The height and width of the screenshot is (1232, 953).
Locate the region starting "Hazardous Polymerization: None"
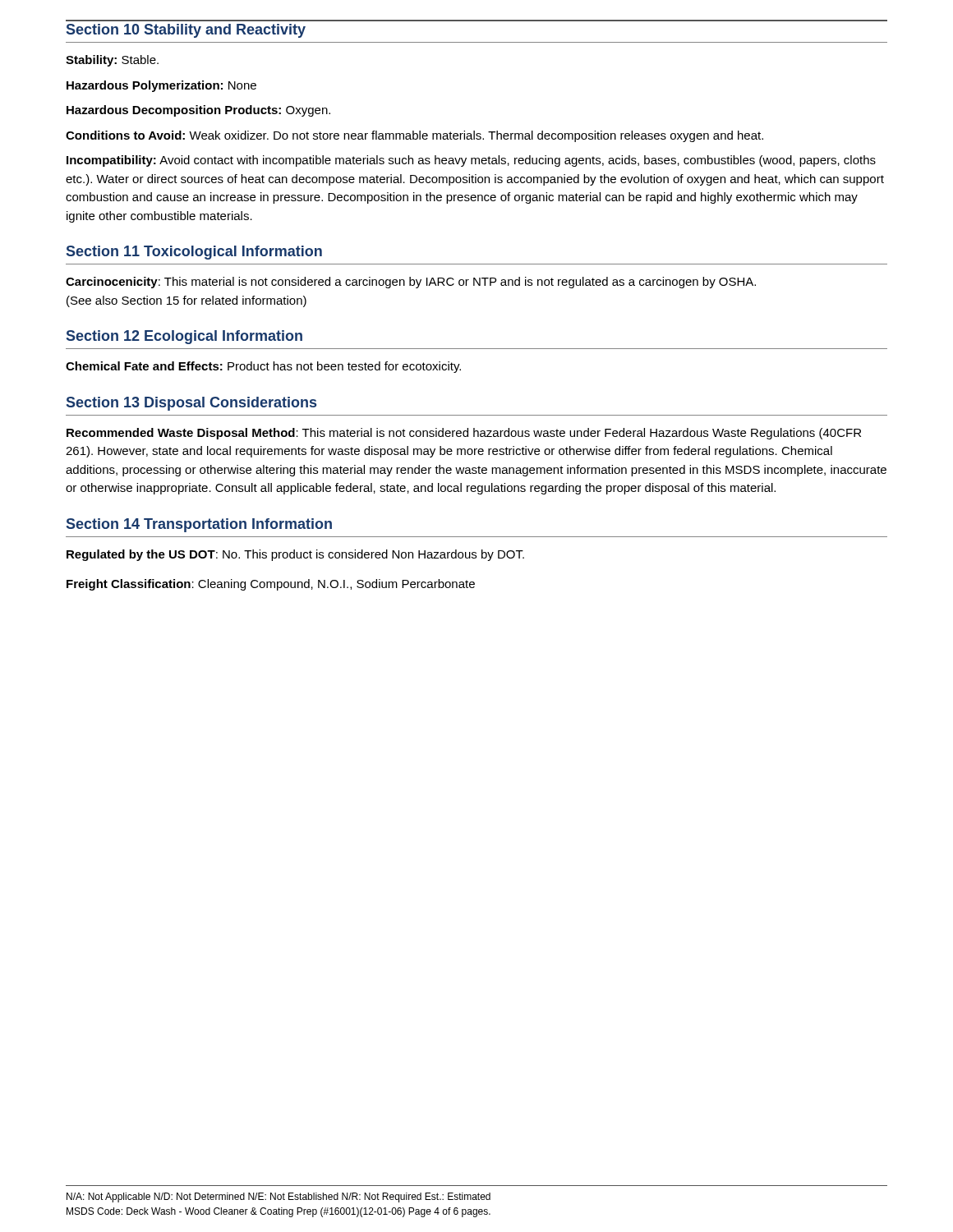pyautogui.click(x=161, y=85)
